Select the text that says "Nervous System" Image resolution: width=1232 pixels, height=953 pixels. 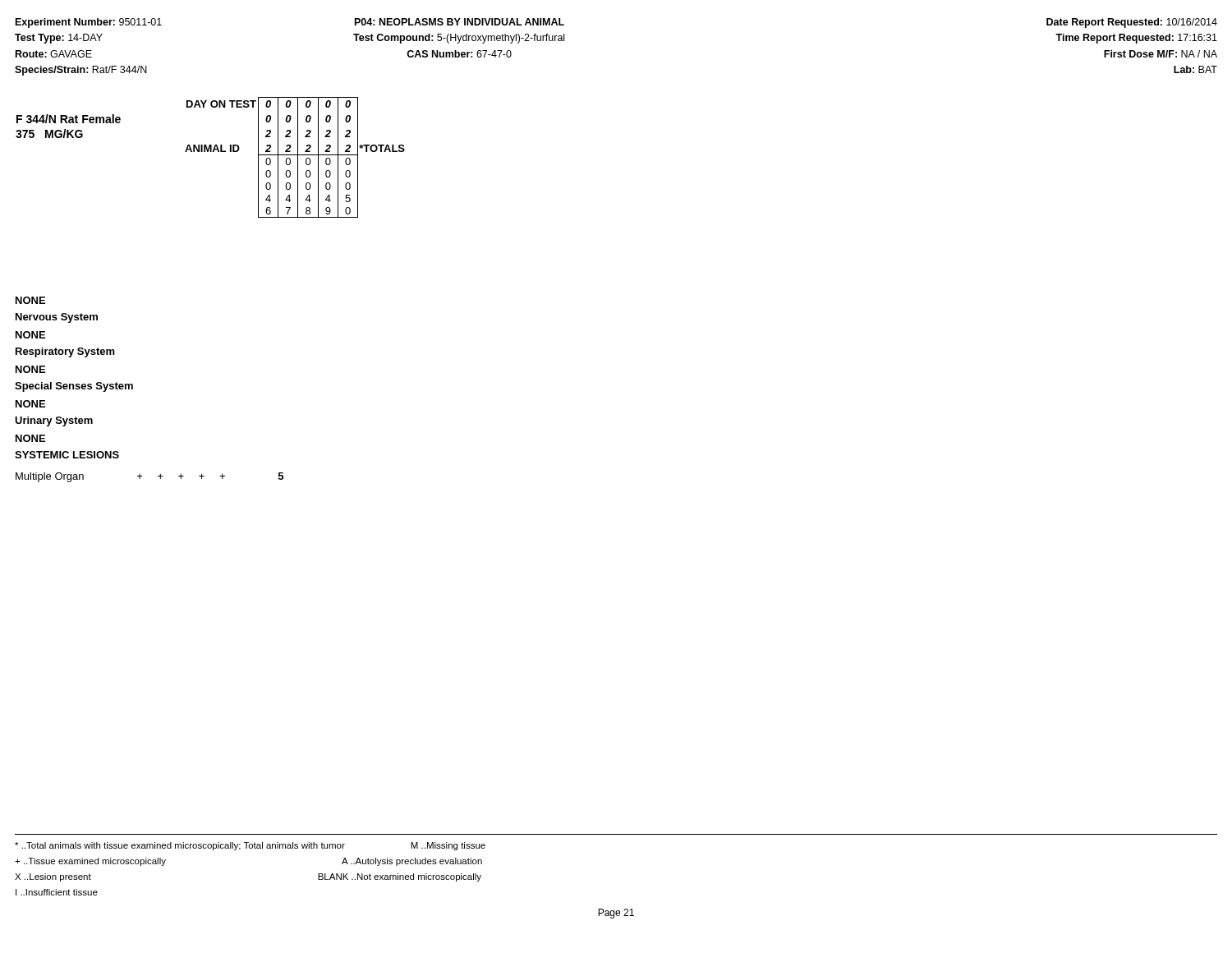(57, 317)
